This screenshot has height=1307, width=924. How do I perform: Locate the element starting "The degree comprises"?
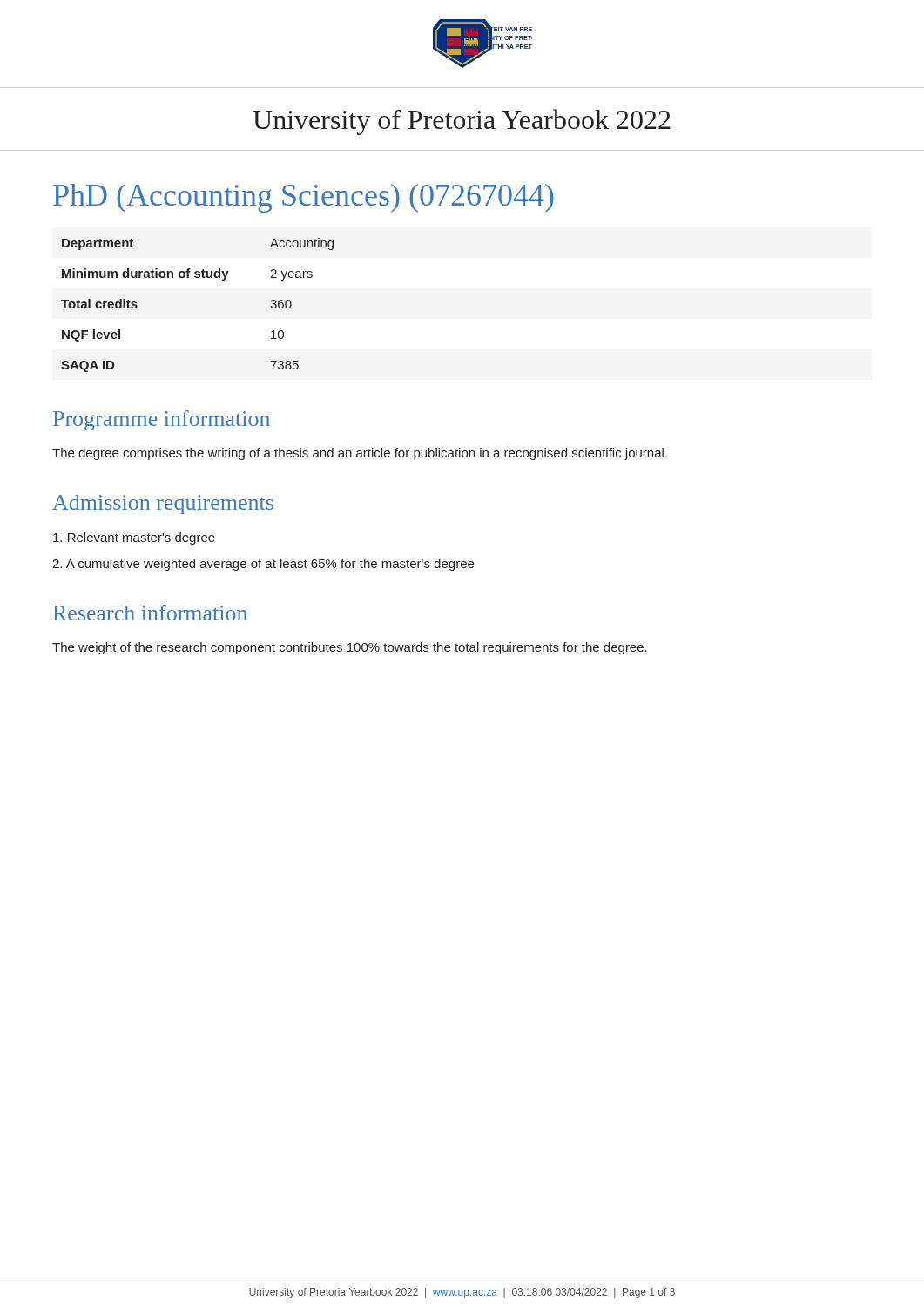462,453
